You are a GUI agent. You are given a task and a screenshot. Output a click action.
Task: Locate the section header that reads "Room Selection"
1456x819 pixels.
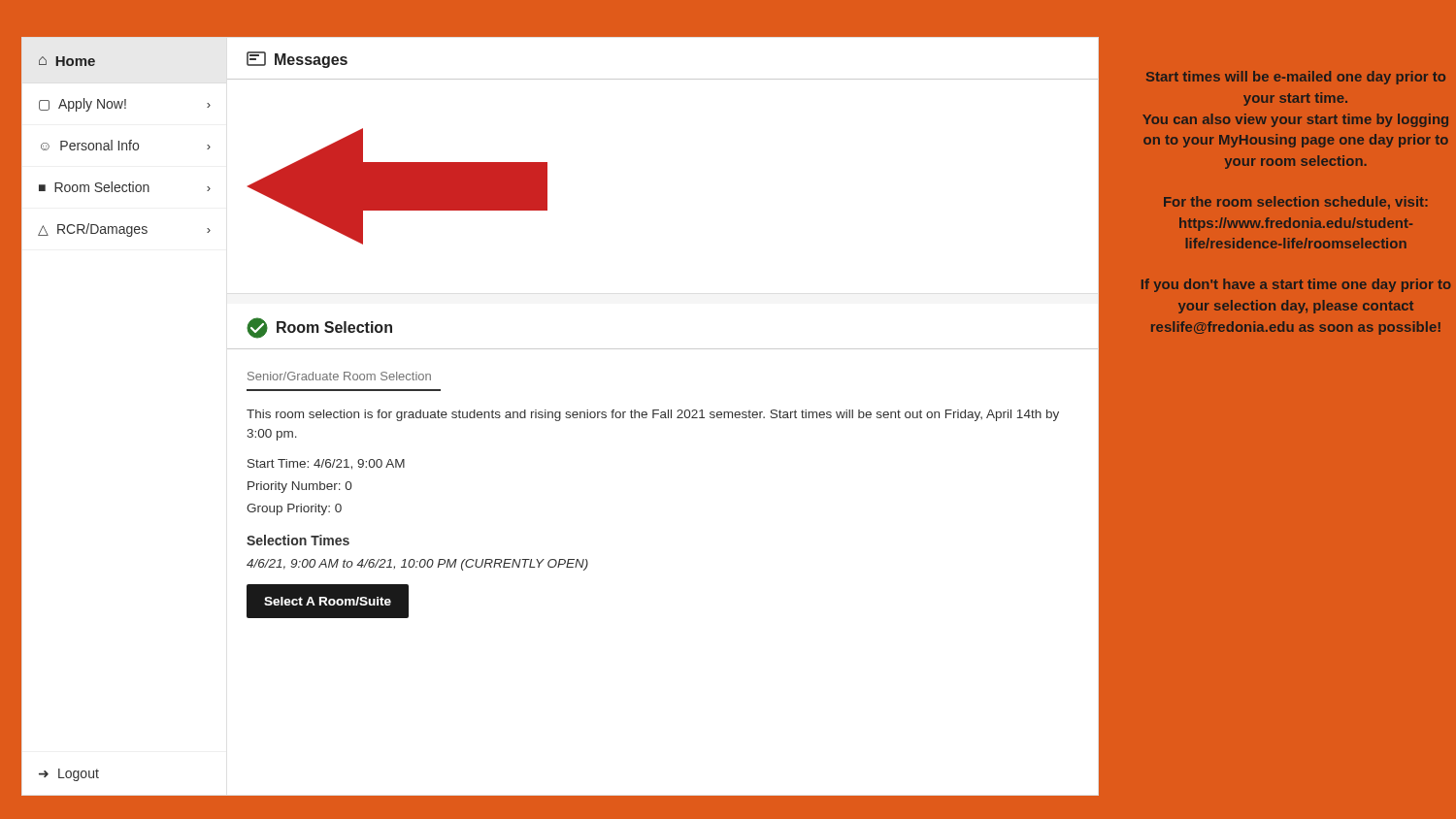tap(320, 328)
